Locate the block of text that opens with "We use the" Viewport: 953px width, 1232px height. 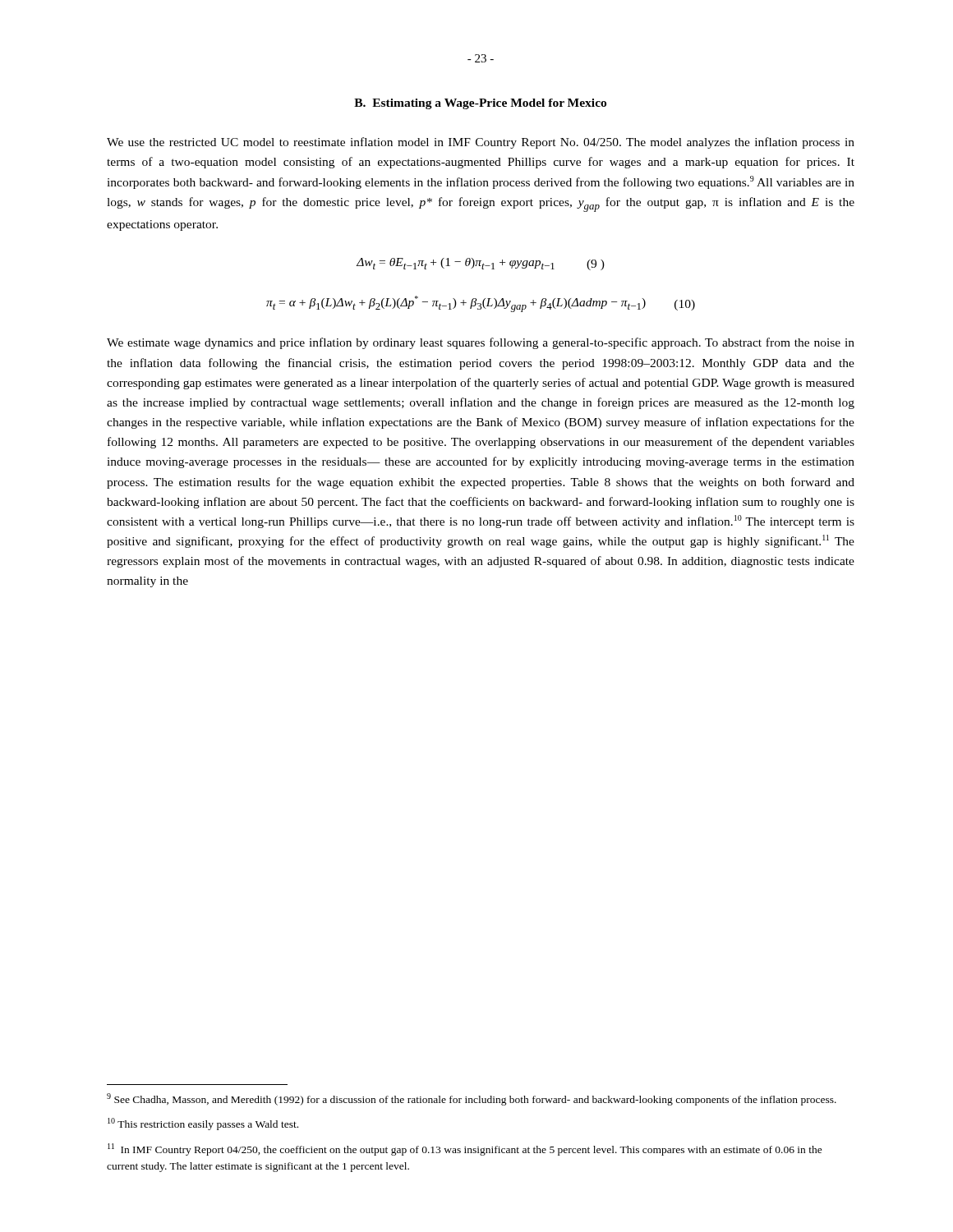point(481,183)
